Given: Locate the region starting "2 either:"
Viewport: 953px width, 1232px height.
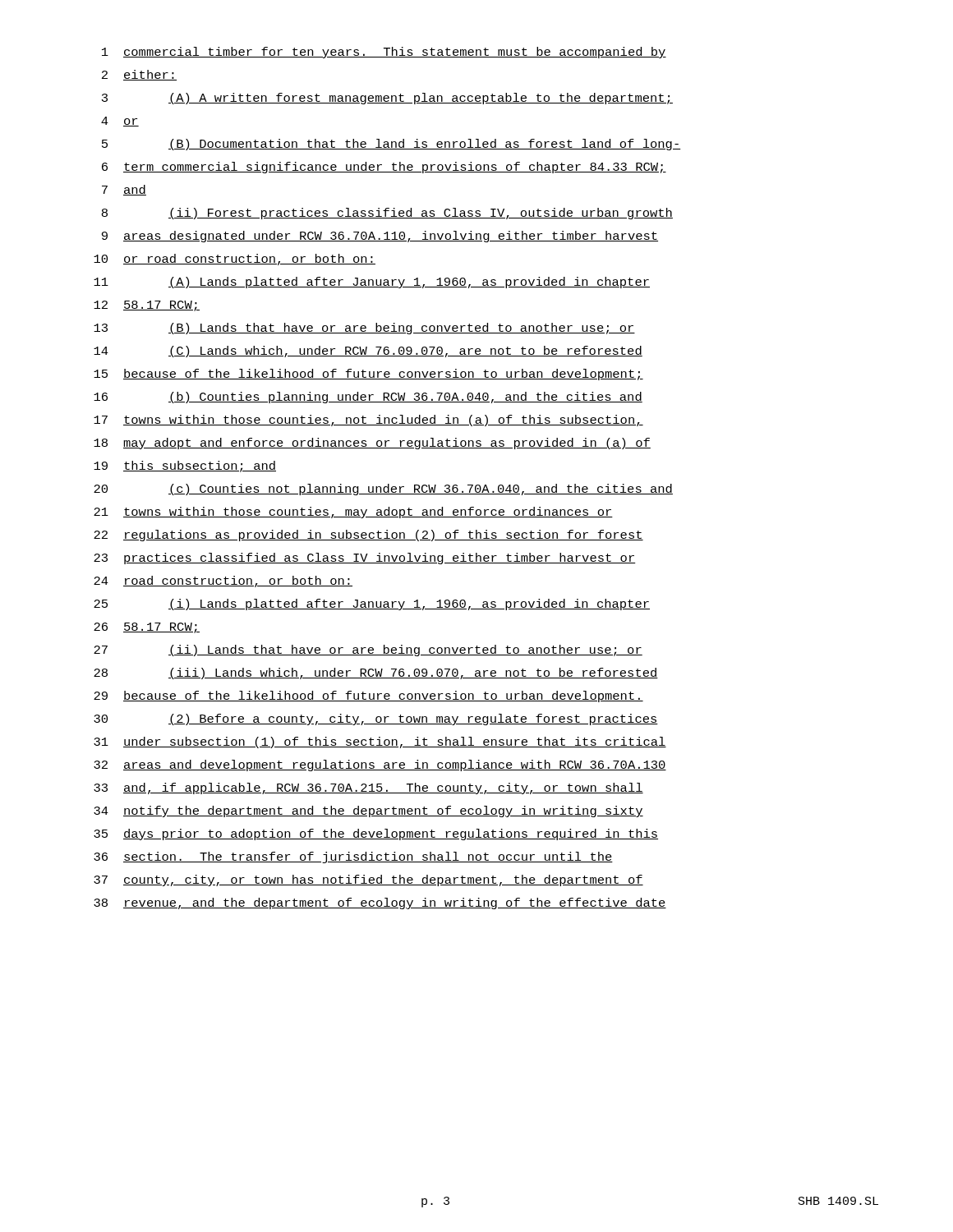Looking at the screenshot, I should [139, 75].
